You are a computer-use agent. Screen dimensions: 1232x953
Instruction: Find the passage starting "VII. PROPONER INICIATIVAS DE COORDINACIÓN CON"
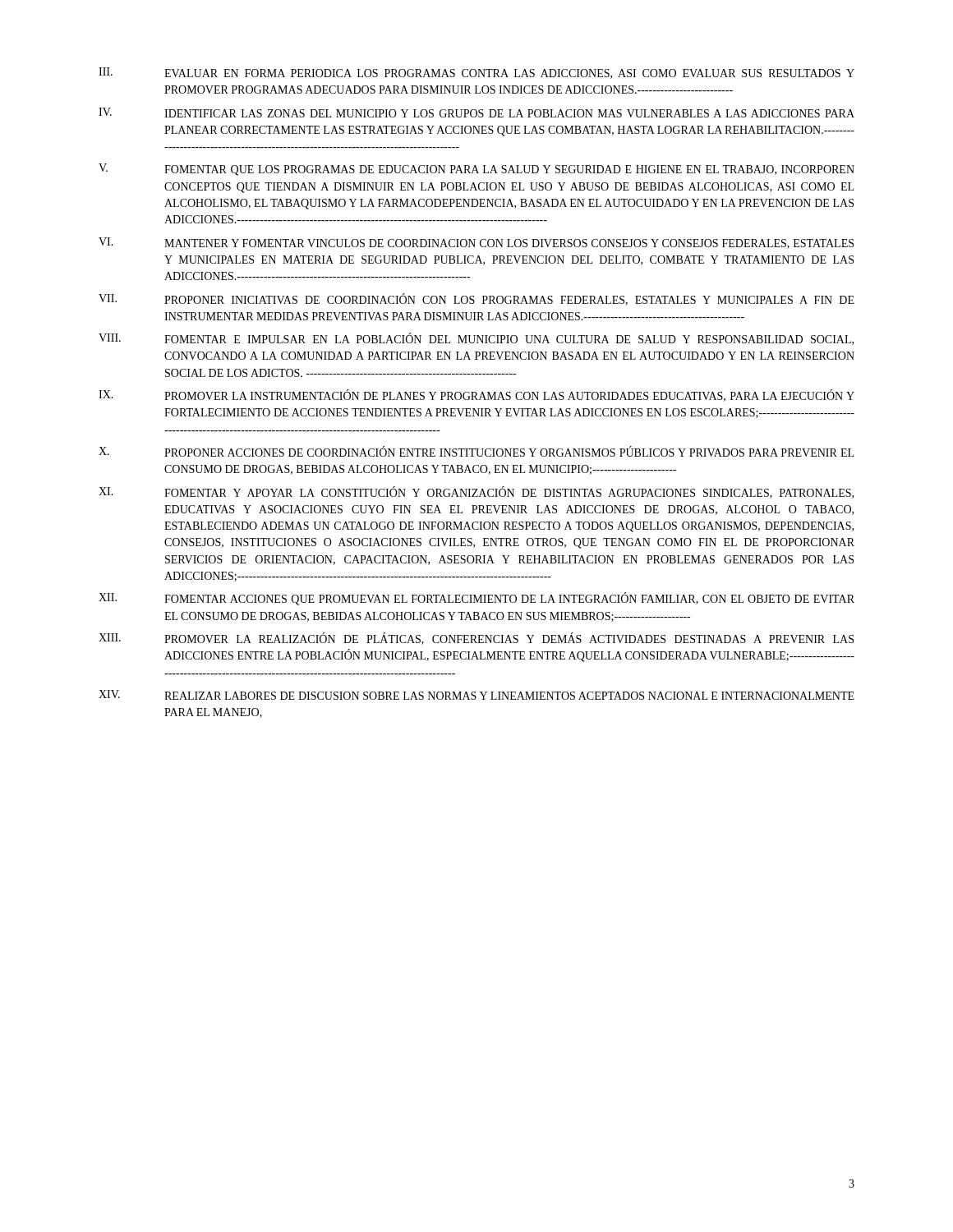tap(476, 309)
